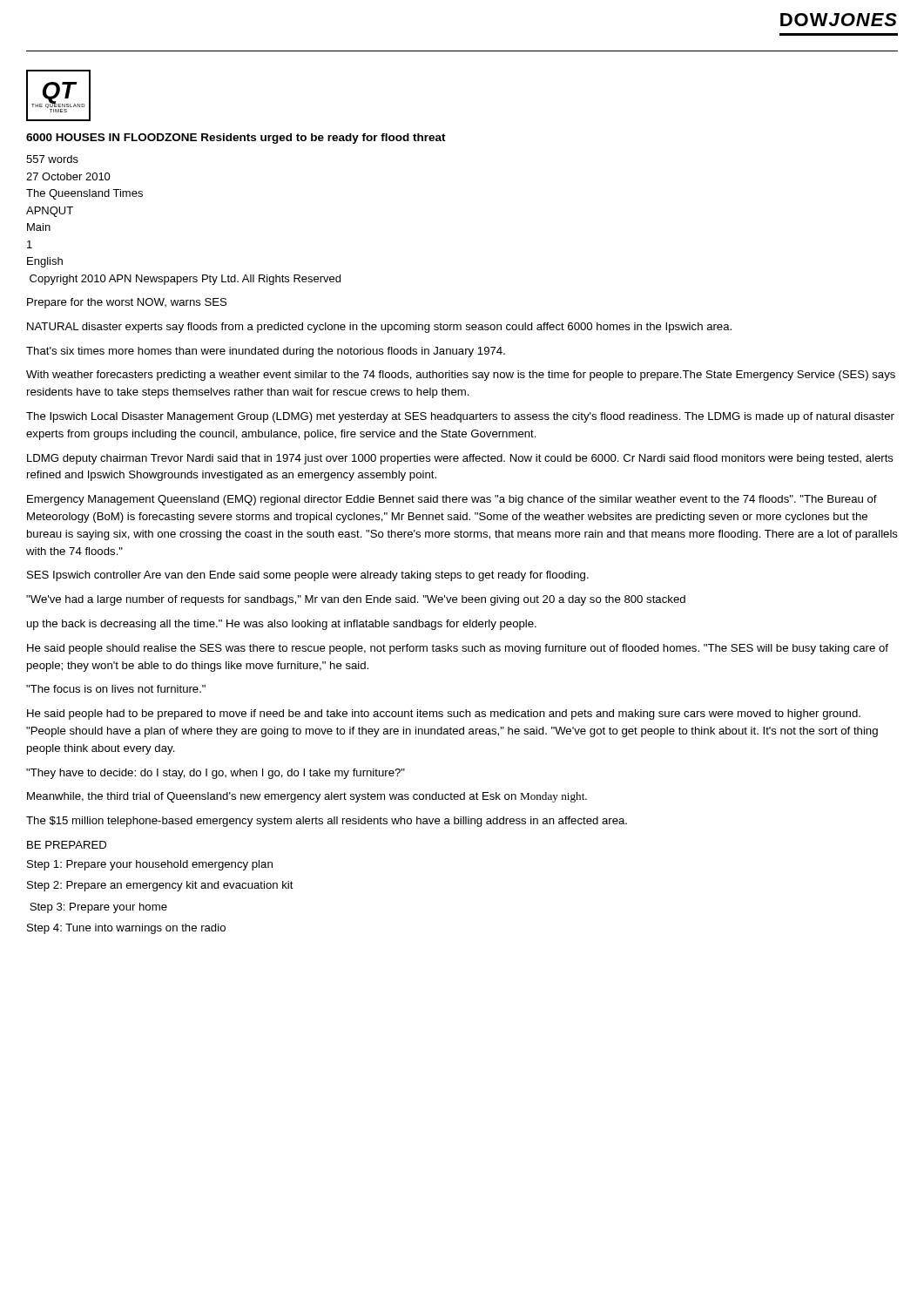This screenshot has height=1307, width=924.
Task: Find the logo
Action: (x=58, y=95)
